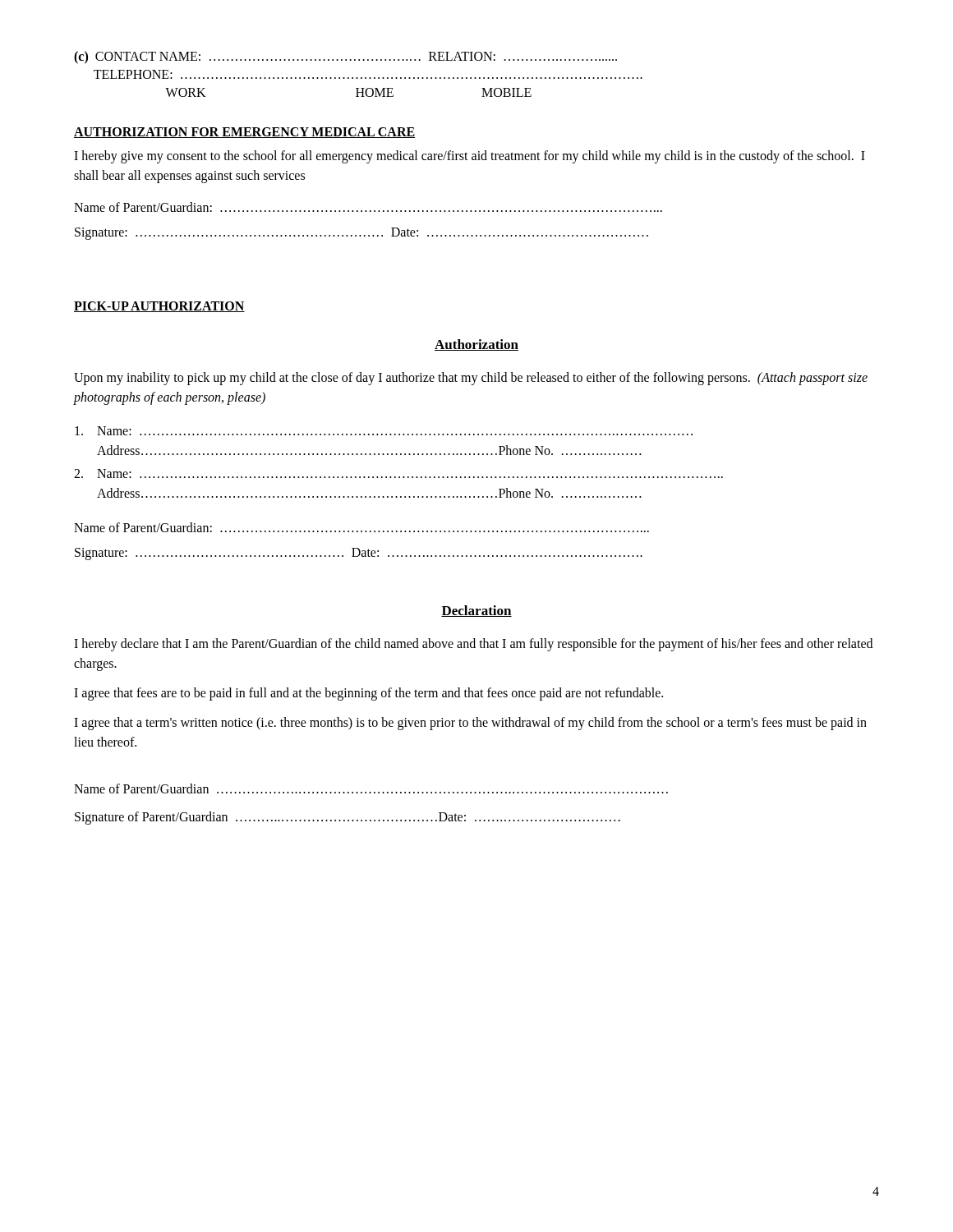Locate the region starting "Name: ……………………………………………………………………………………………….………………"
This screenshot has height=1232, width=953.
tap(384, 431)
